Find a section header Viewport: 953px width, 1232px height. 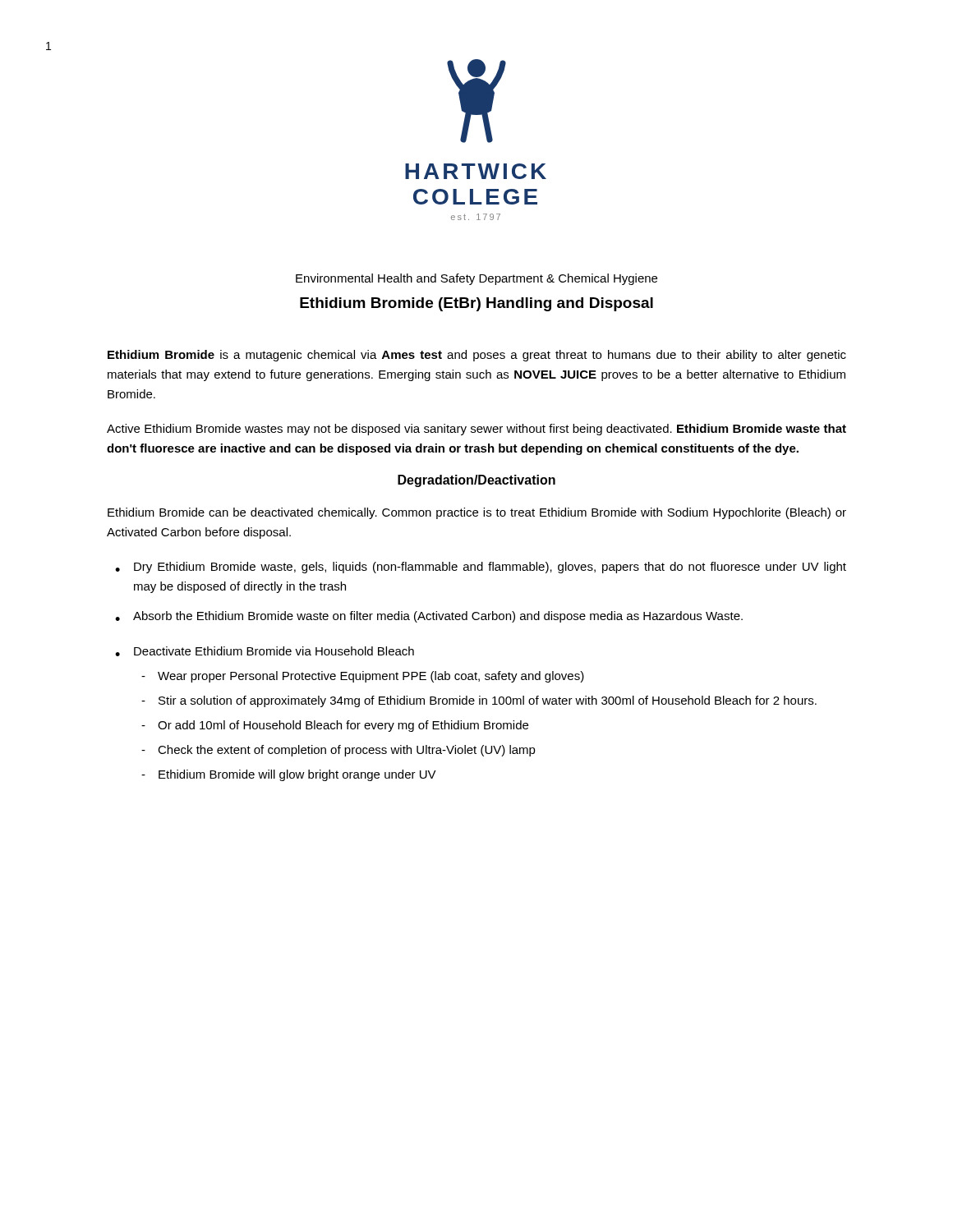[476, 480]
